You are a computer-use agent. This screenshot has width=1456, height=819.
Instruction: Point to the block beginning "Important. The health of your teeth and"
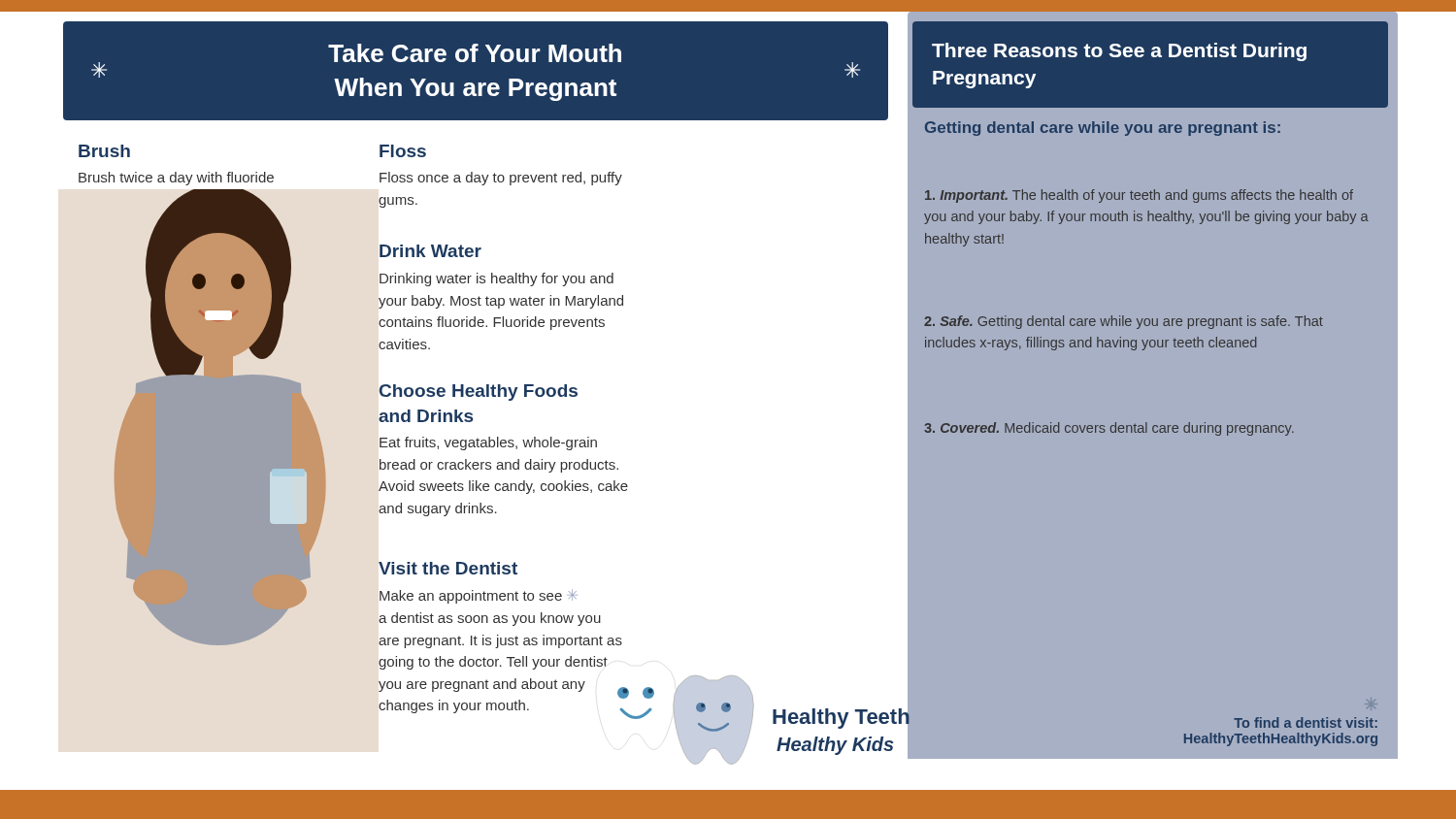click(1146, 217)
